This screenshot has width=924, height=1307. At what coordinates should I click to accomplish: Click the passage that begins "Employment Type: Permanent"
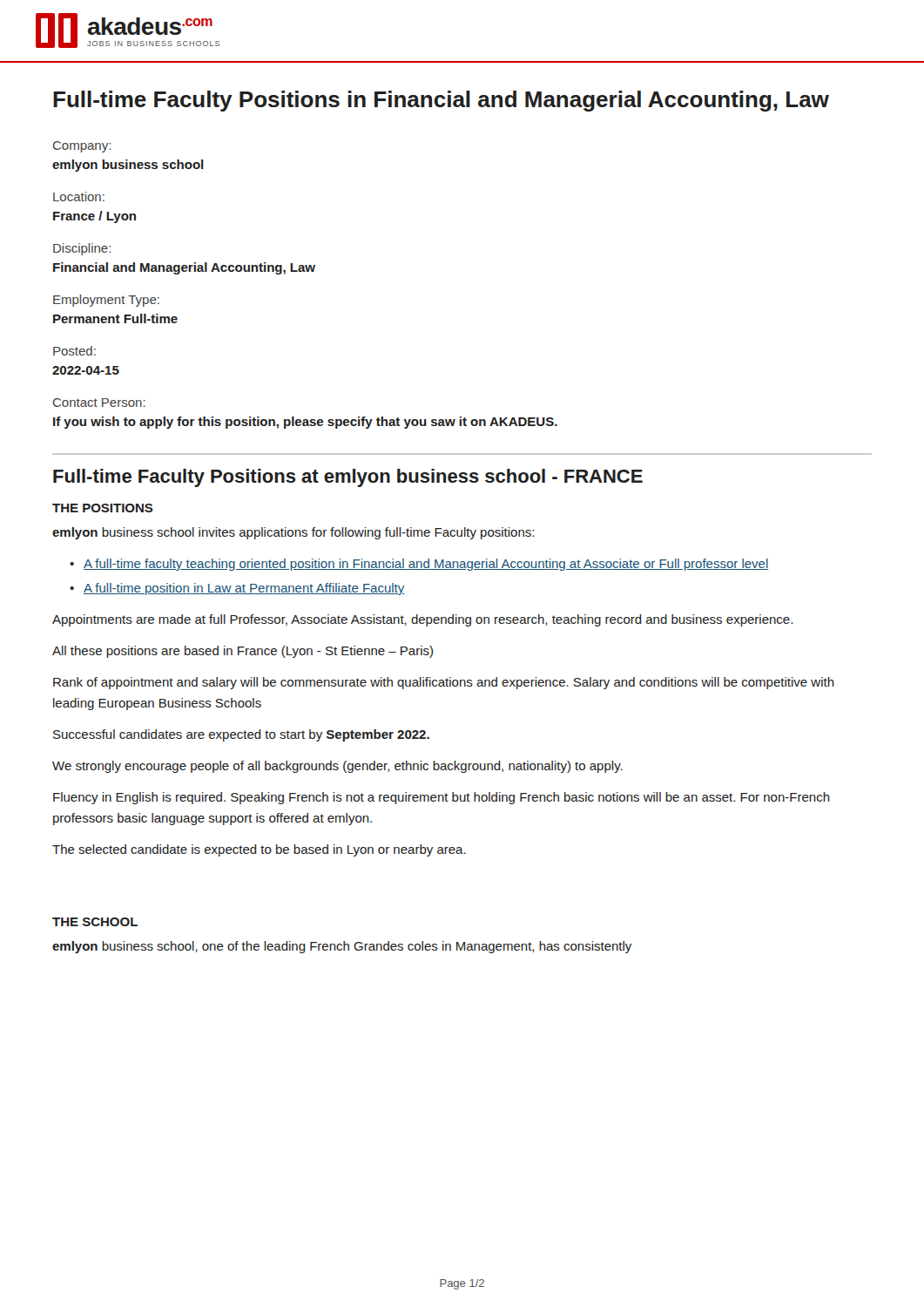106,301
